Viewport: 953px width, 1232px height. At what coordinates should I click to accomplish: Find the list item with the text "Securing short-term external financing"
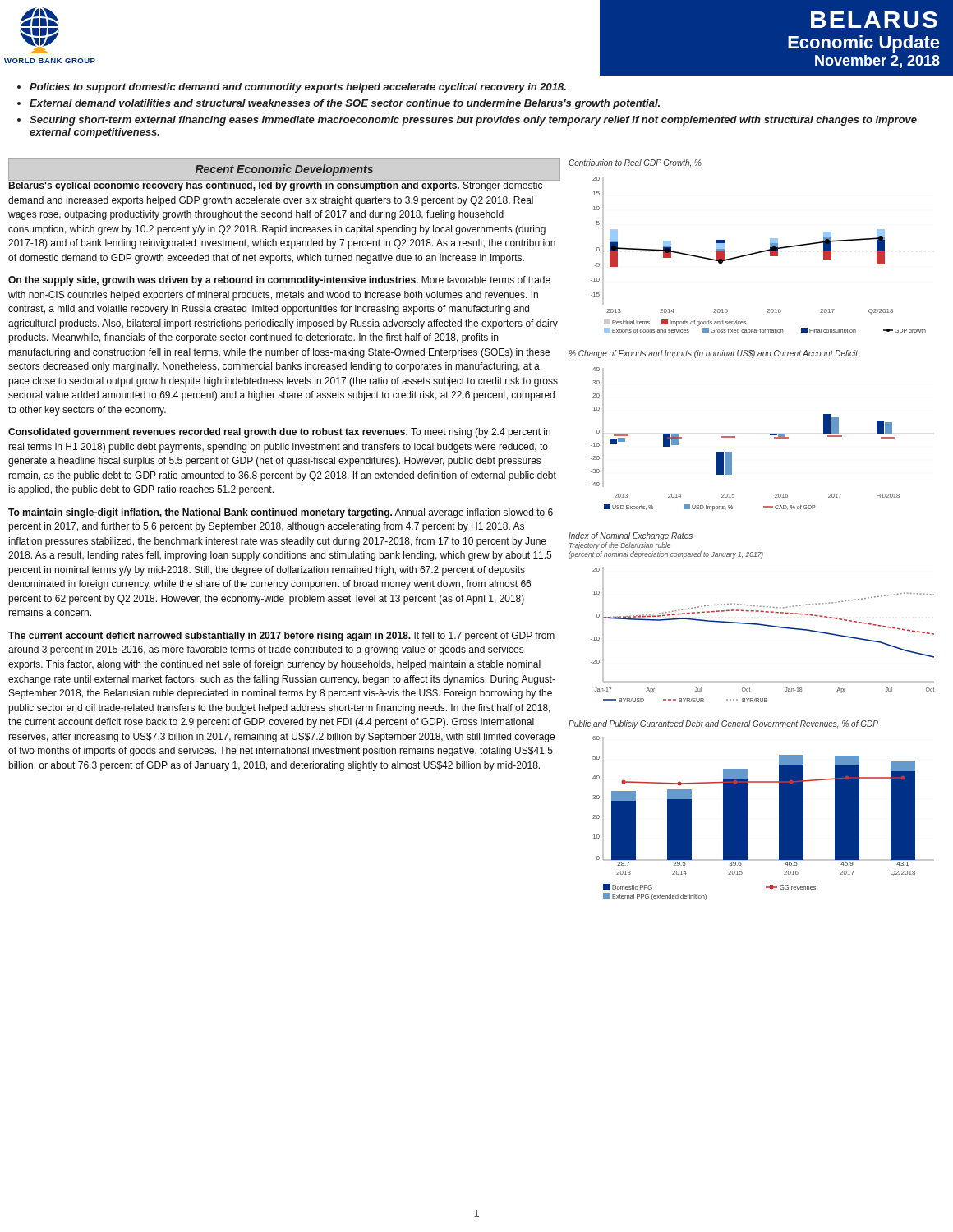(x=476, y=126)
